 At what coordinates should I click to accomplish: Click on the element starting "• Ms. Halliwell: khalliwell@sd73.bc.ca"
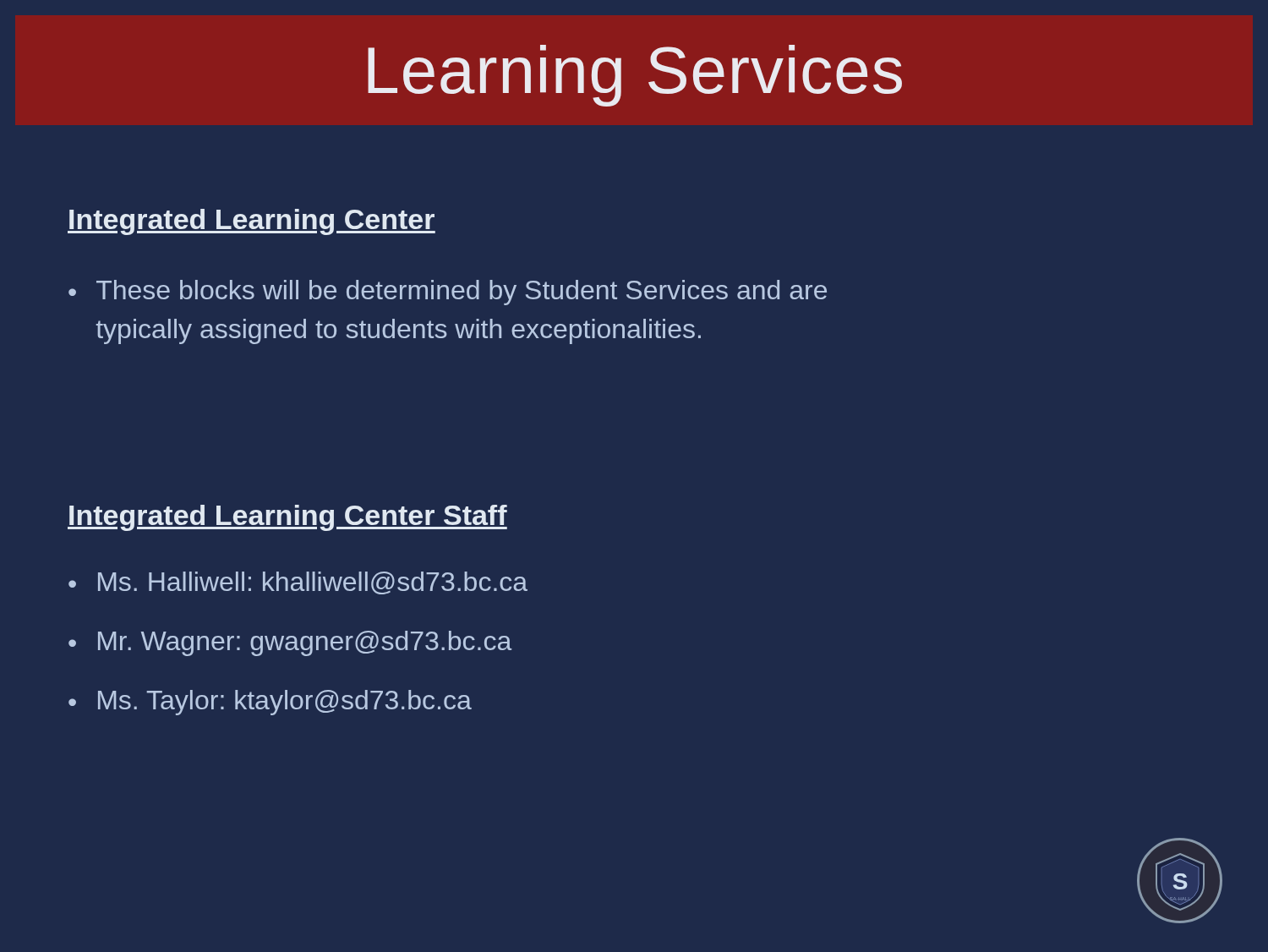[298, 583]
